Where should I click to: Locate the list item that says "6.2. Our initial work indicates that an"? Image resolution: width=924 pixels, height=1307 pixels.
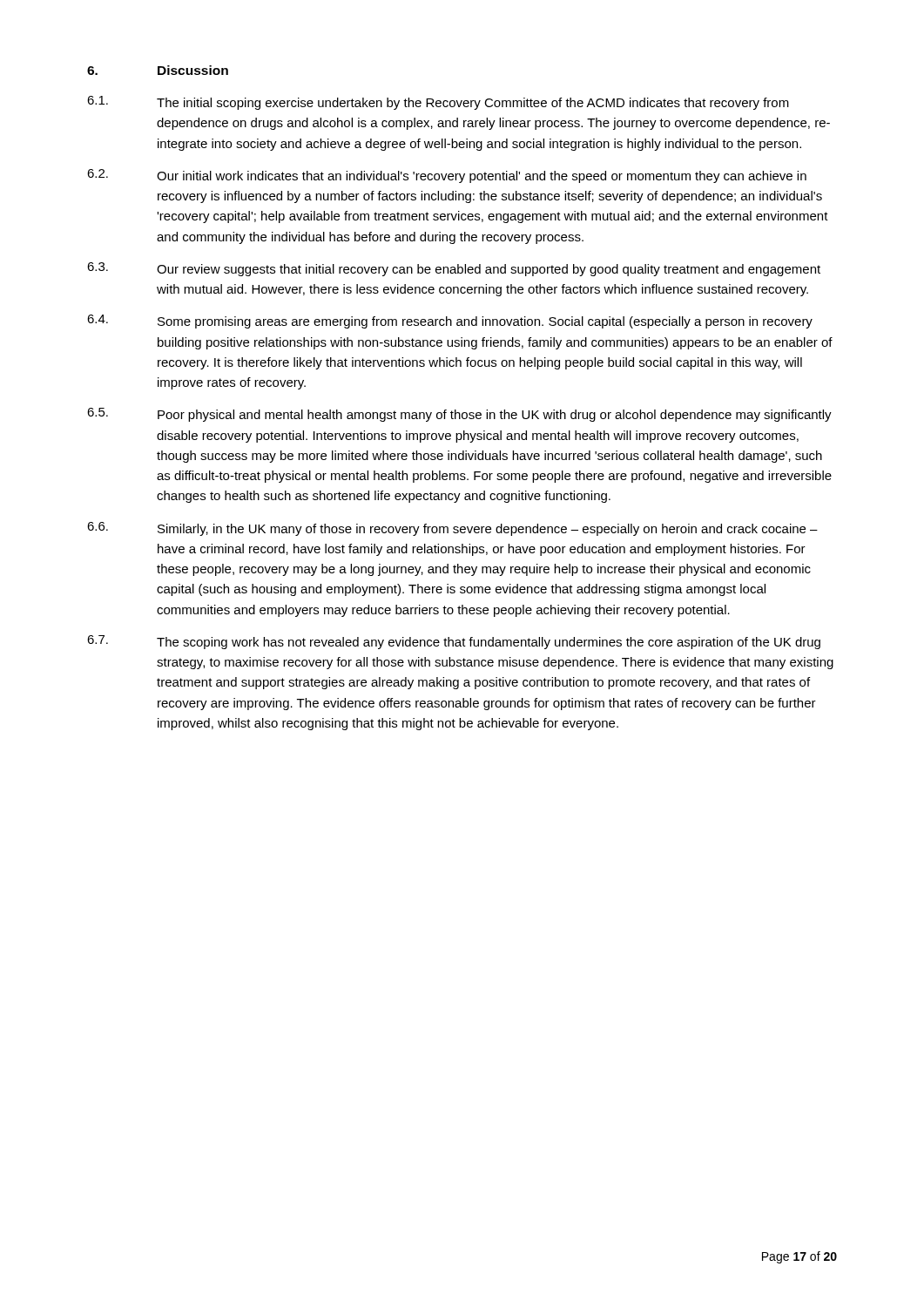pos(462,206)
